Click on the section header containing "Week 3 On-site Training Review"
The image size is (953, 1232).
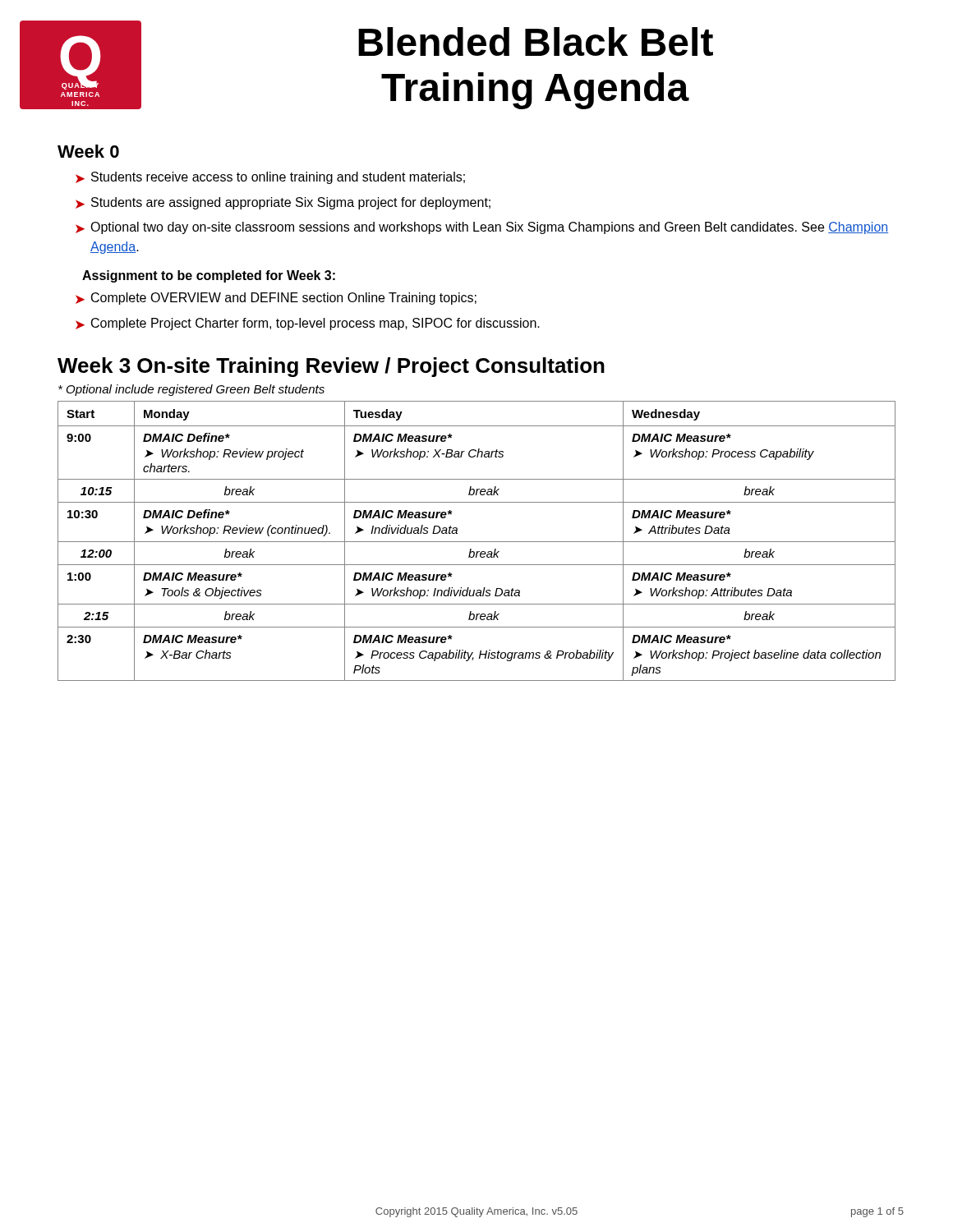tap(331, 366)
